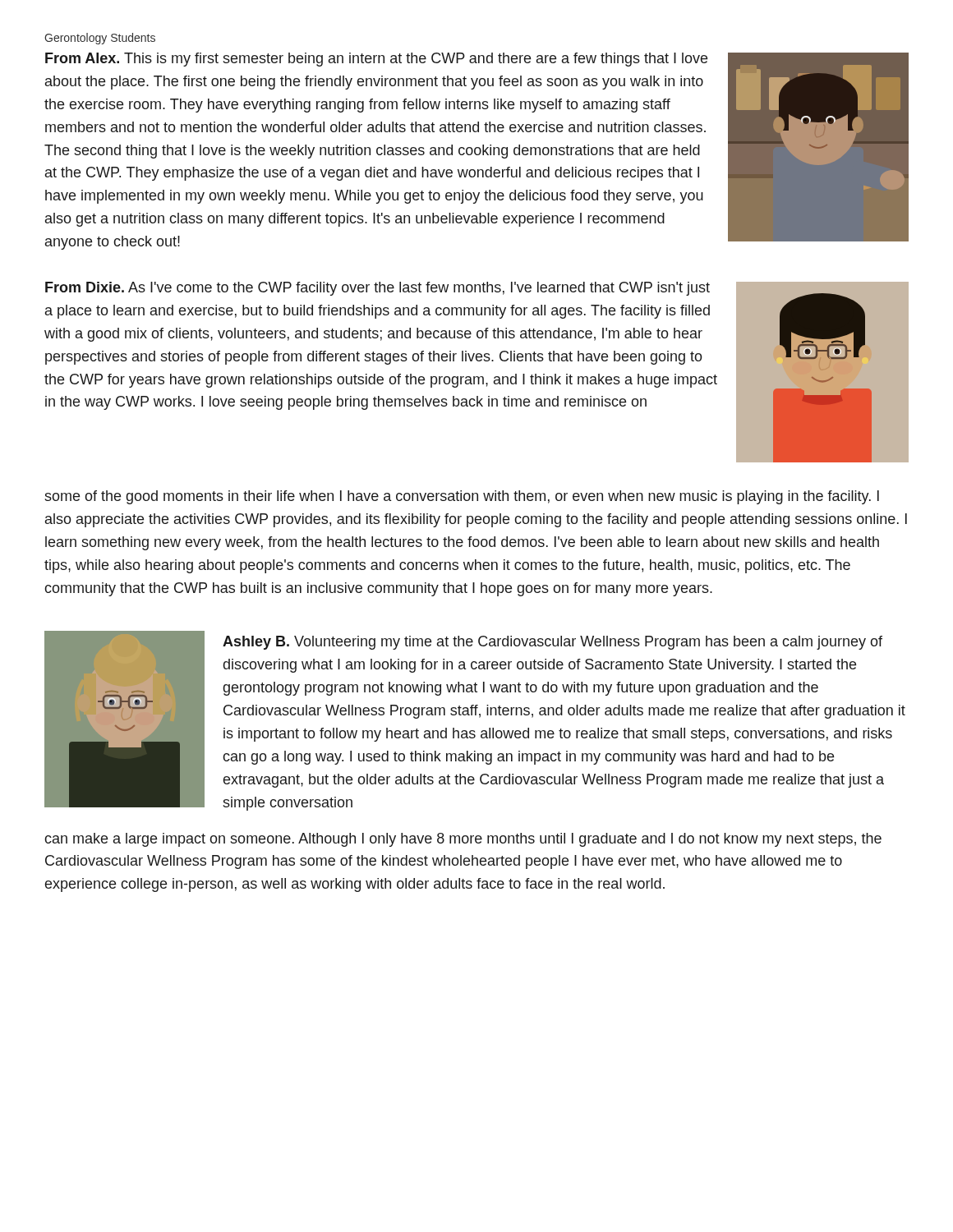
Task: Click on the text block that reads "From Dixie. As"
Action: click(x=381, y=346)
